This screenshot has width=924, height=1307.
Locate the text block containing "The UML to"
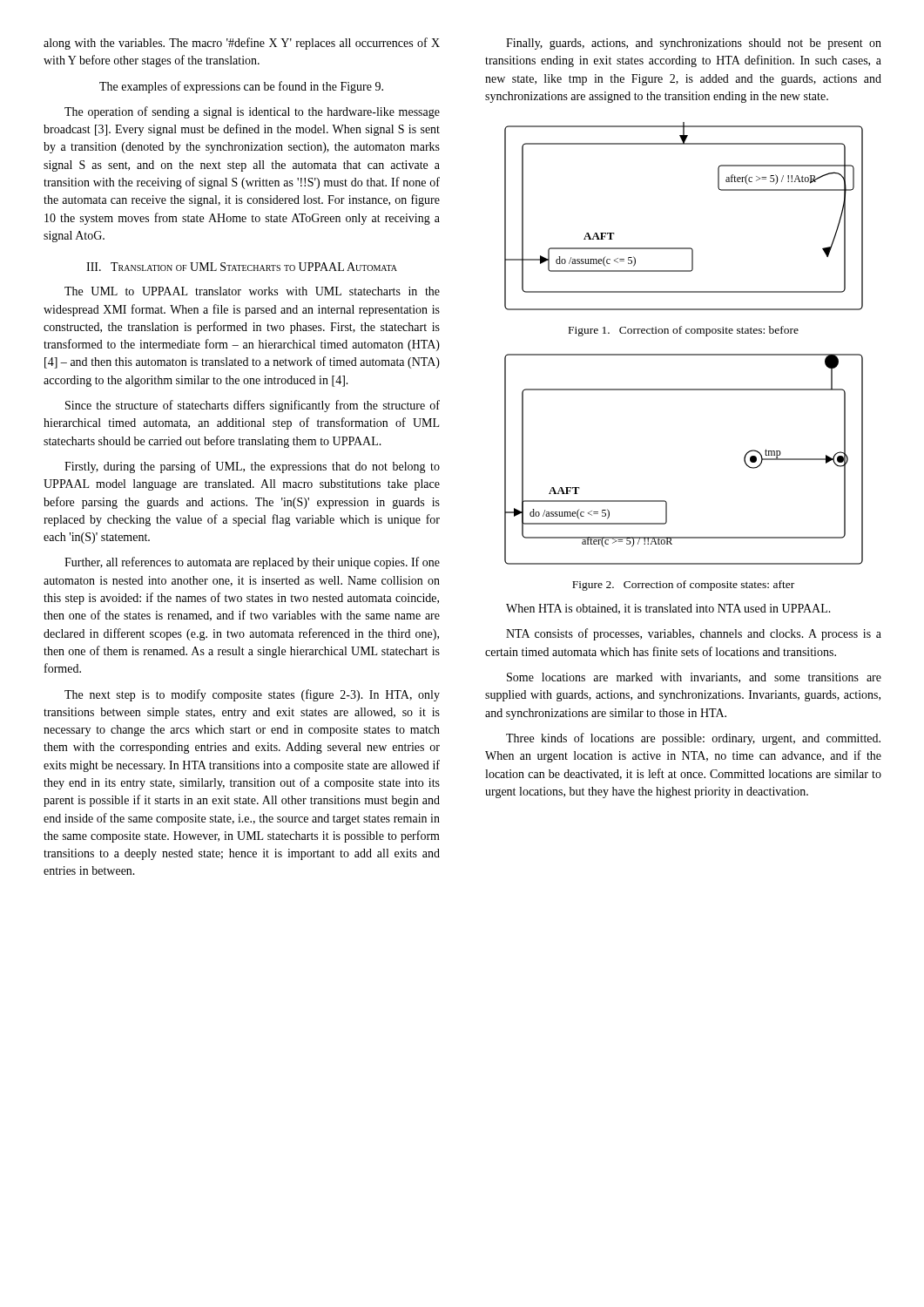[x=242, y=582]
